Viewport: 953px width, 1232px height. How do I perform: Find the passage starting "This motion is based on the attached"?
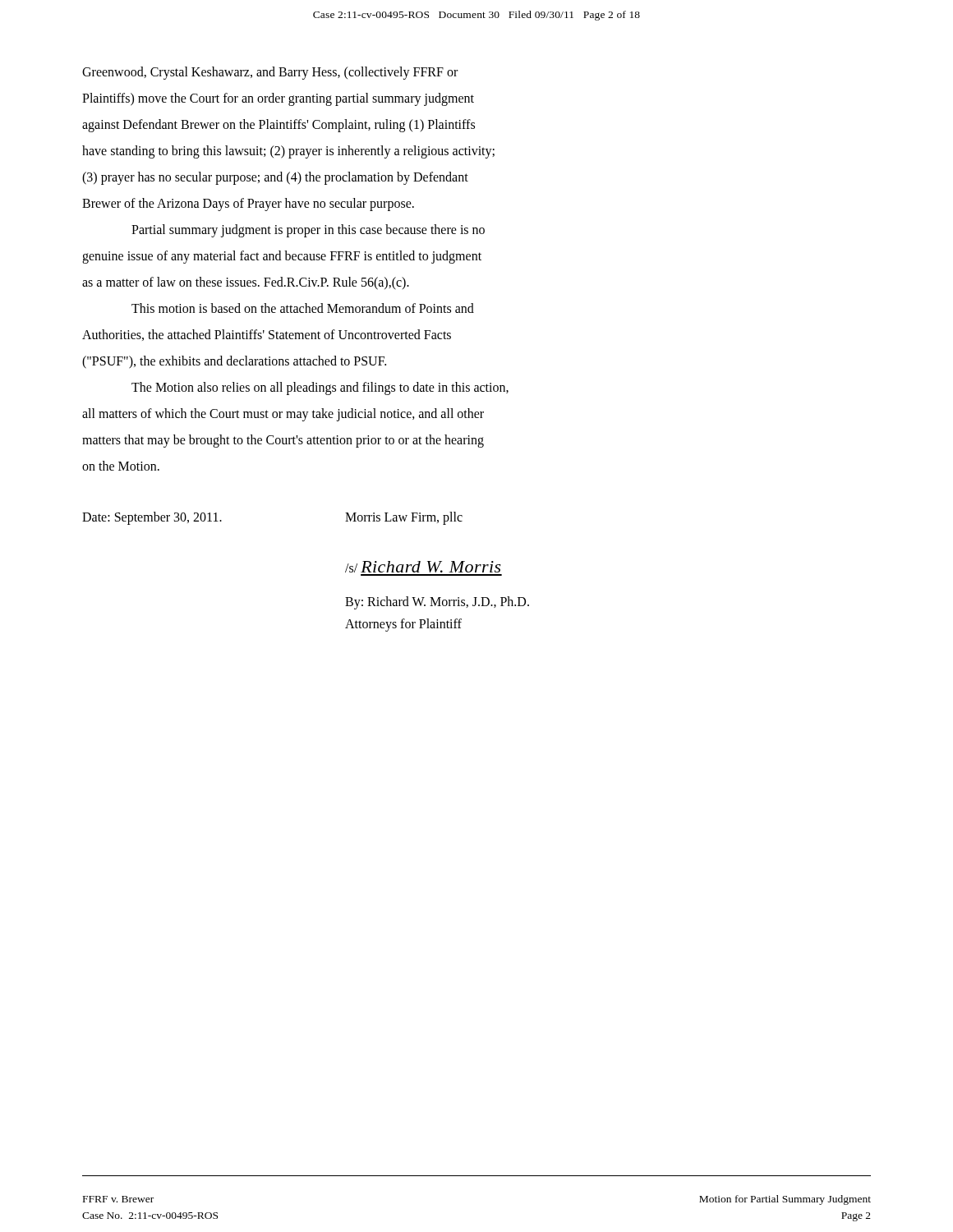click(x=278, y=335)
